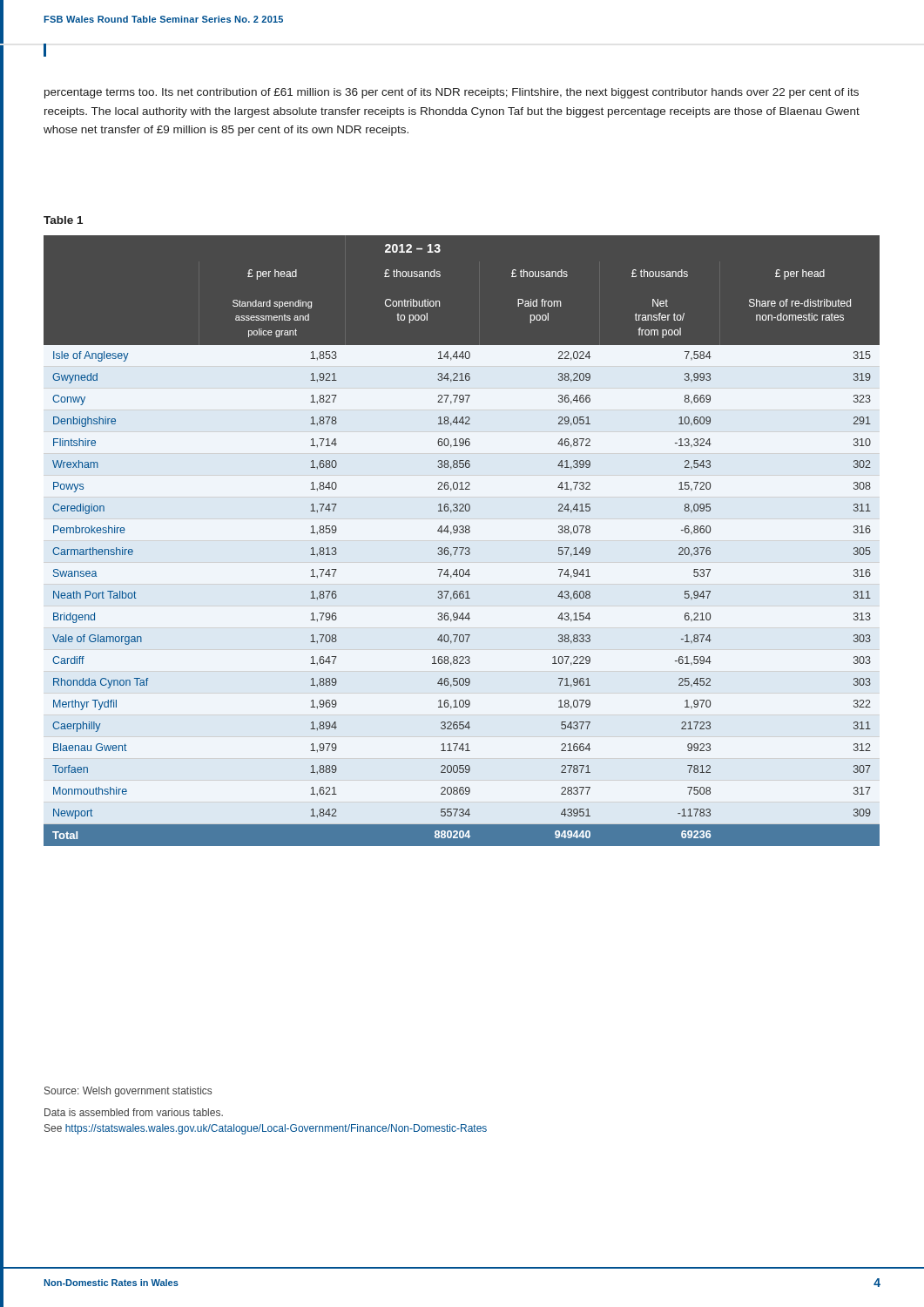Find the table that mentions "2012 – 13"
924x1307 pixels.
tap(462, 541)
